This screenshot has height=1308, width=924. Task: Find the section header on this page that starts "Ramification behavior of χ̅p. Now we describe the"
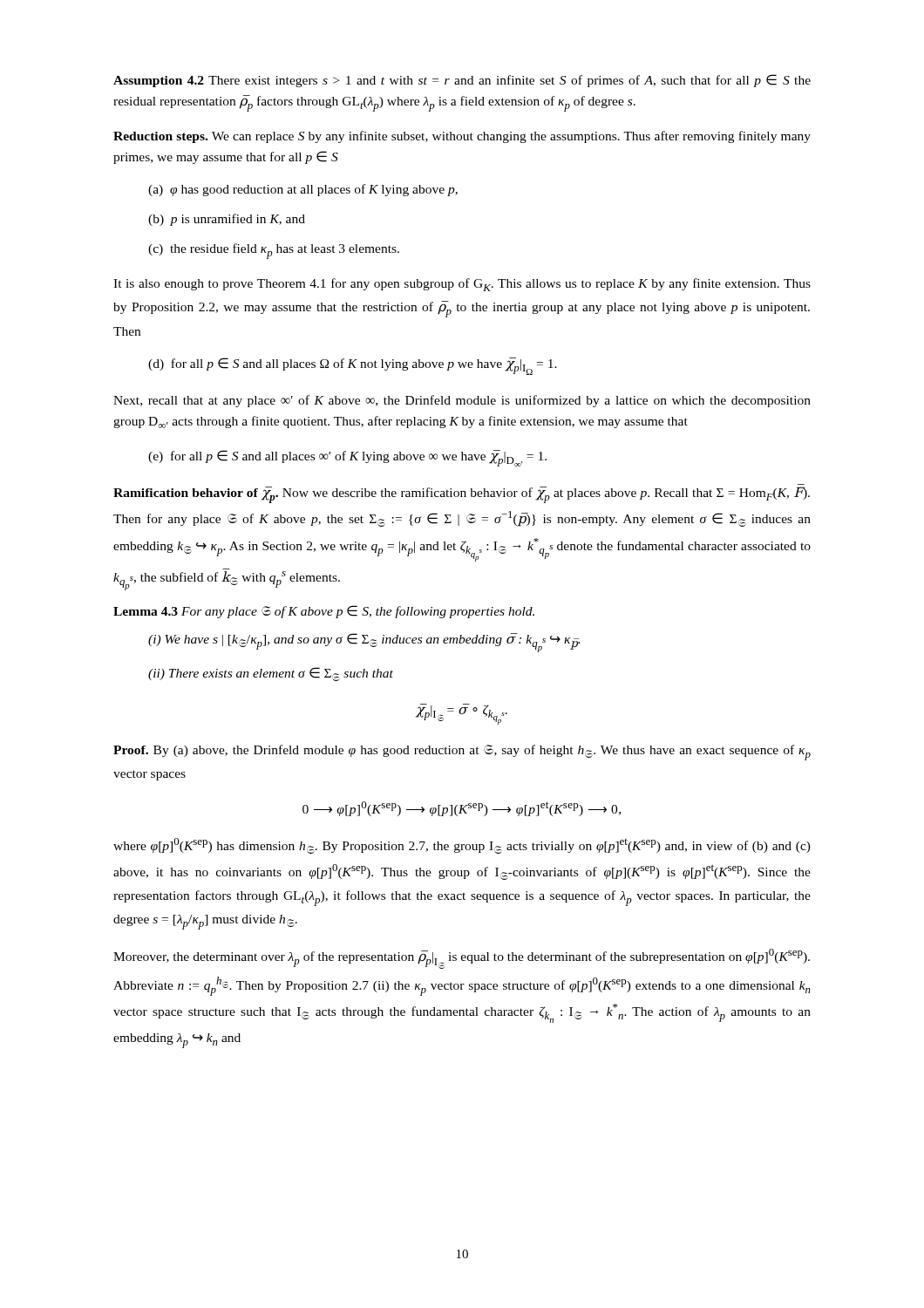coord(462,537)
